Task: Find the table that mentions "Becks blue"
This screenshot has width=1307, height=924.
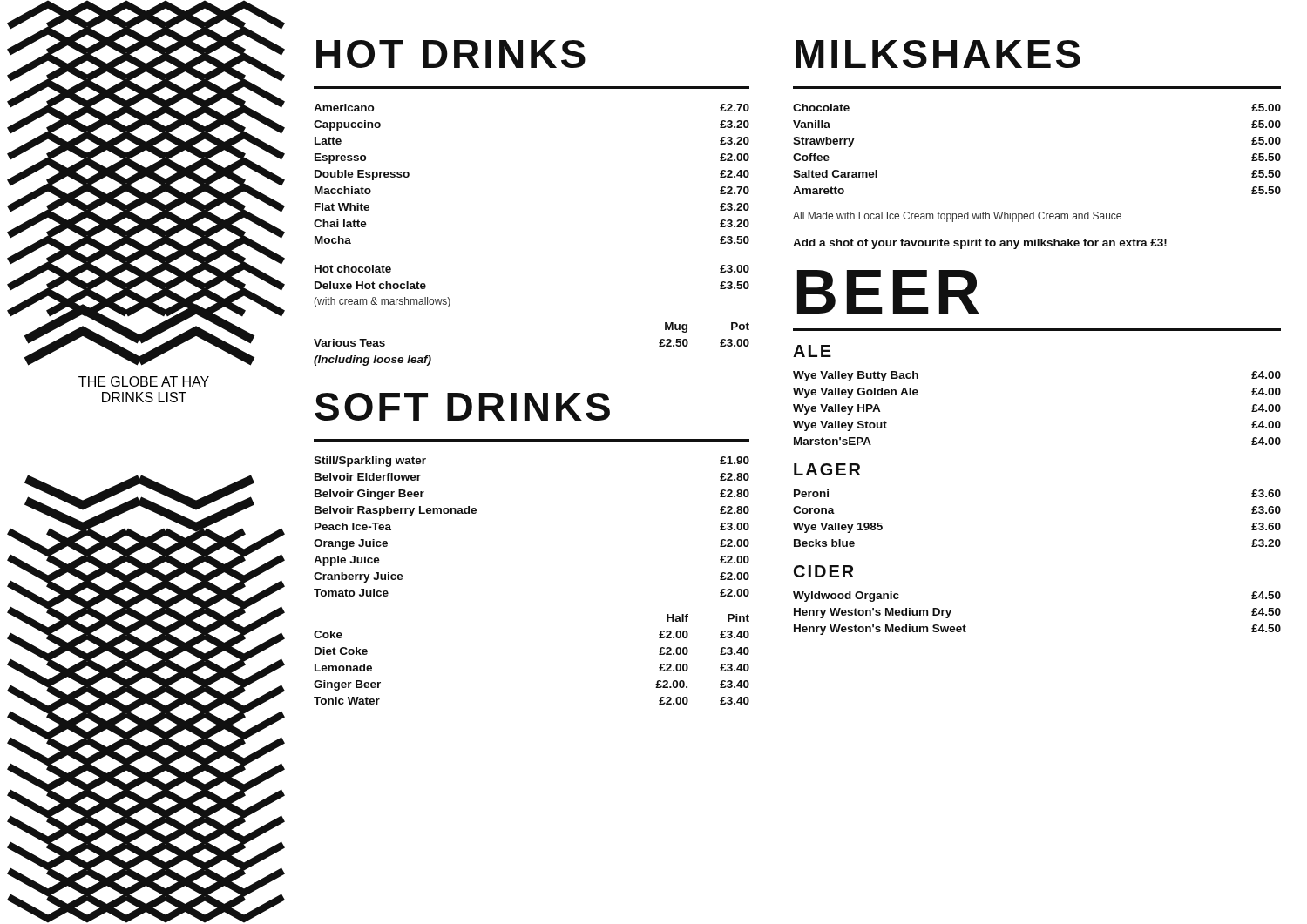Action: click(1037, 518)
